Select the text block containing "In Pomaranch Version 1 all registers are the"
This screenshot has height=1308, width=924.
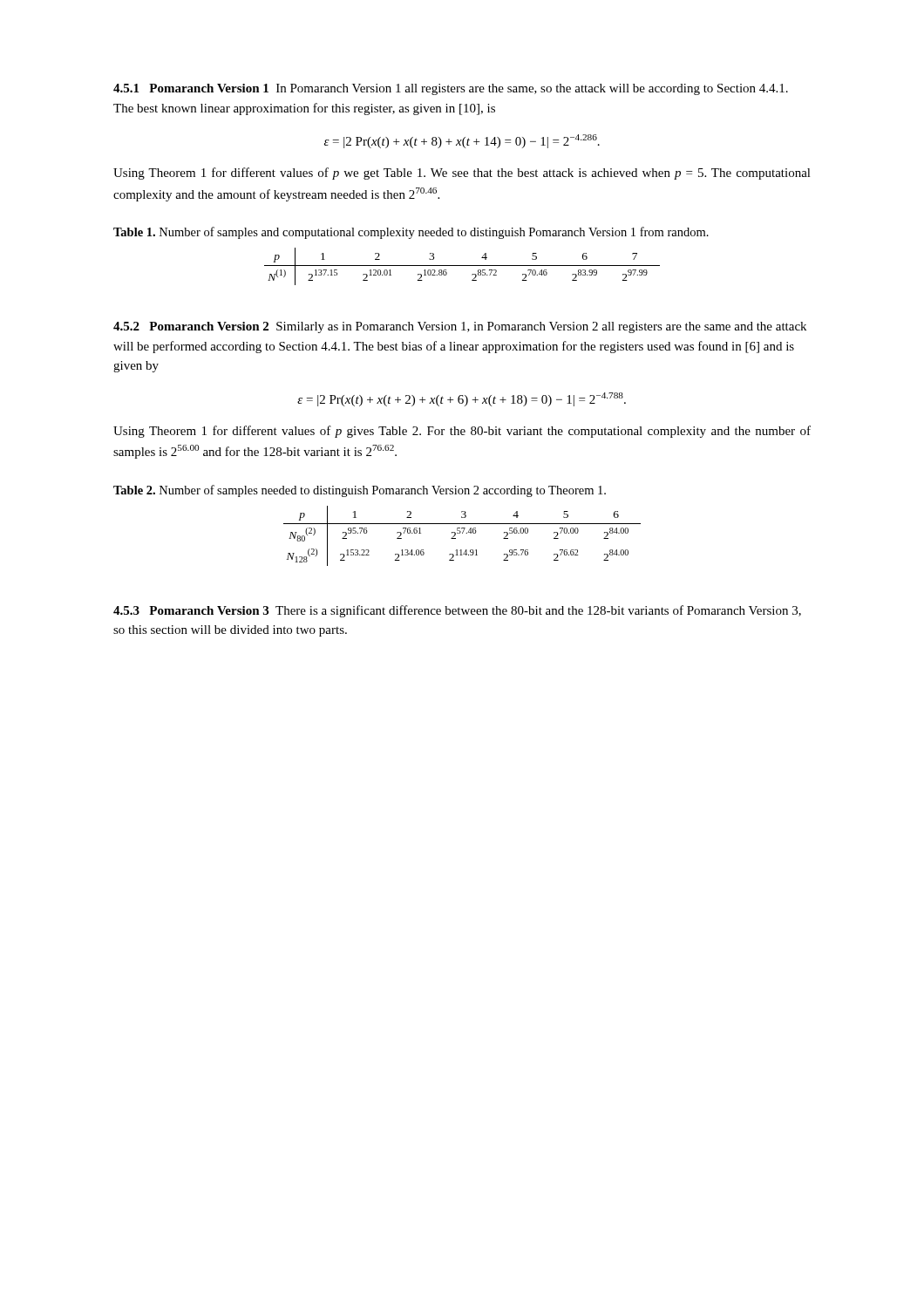451,98
